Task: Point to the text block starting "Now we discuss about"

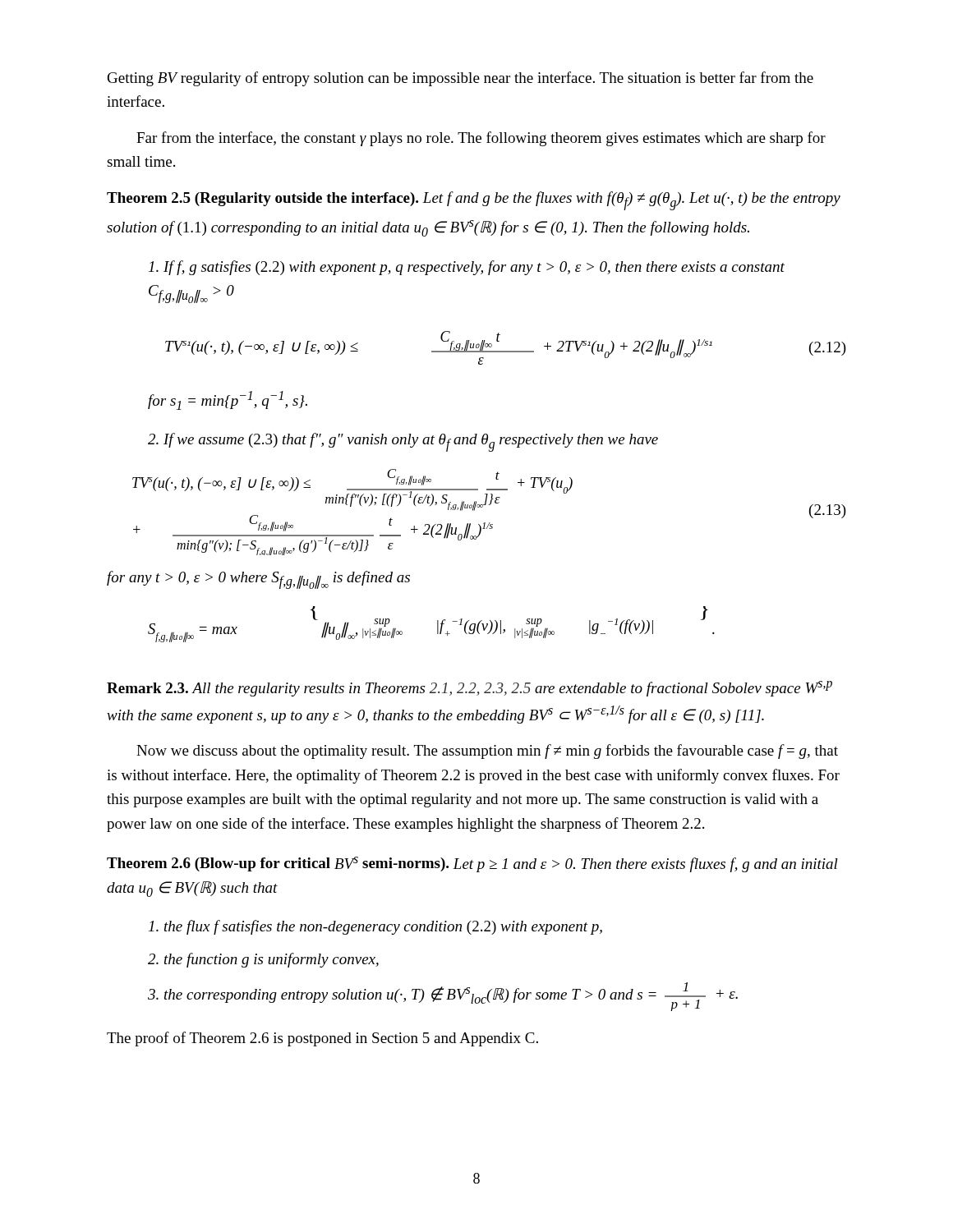Action: [x=473, y=787]
